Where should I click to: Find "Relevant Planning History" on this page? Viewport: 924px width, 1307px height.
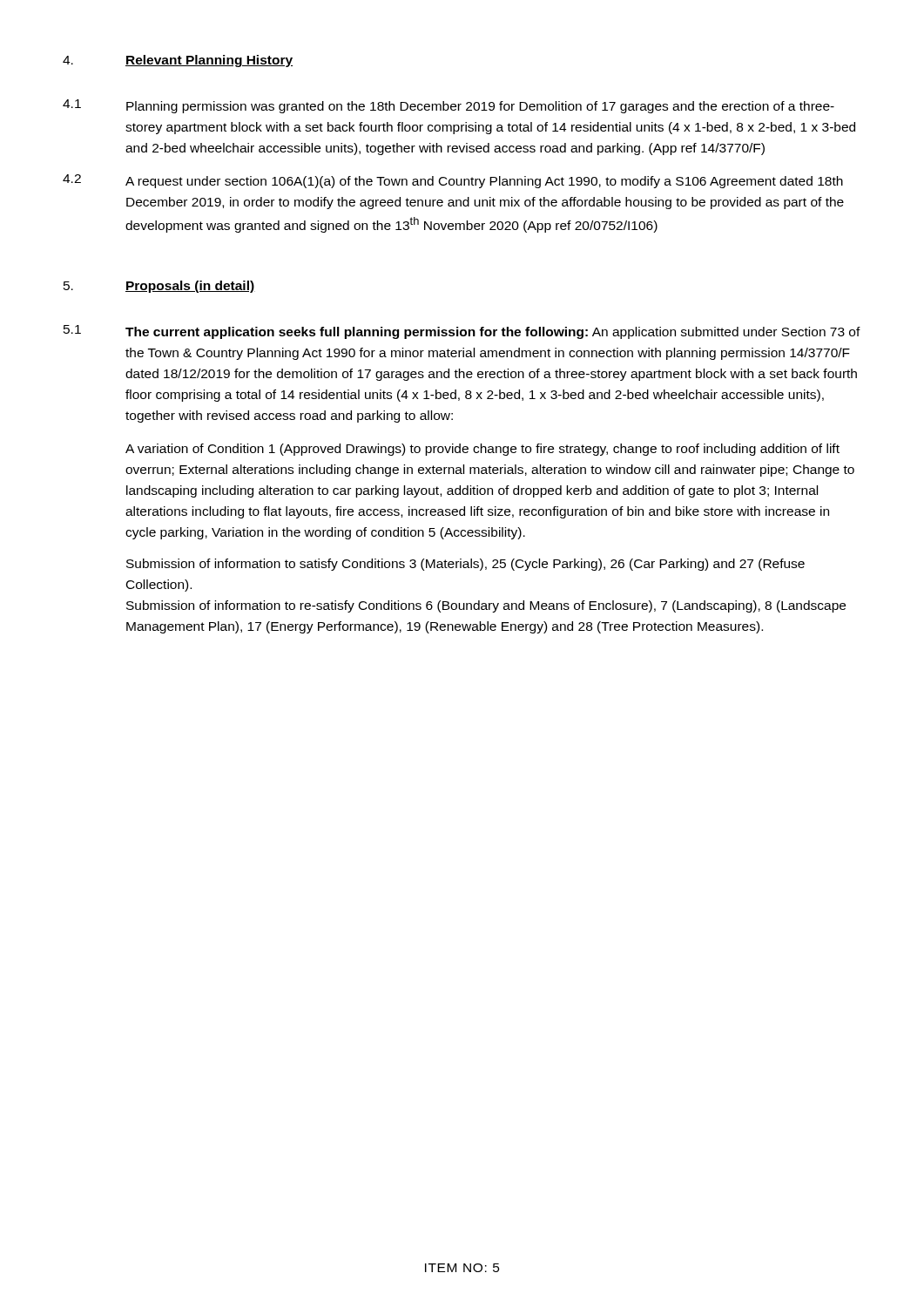click(x=209, y=60)
